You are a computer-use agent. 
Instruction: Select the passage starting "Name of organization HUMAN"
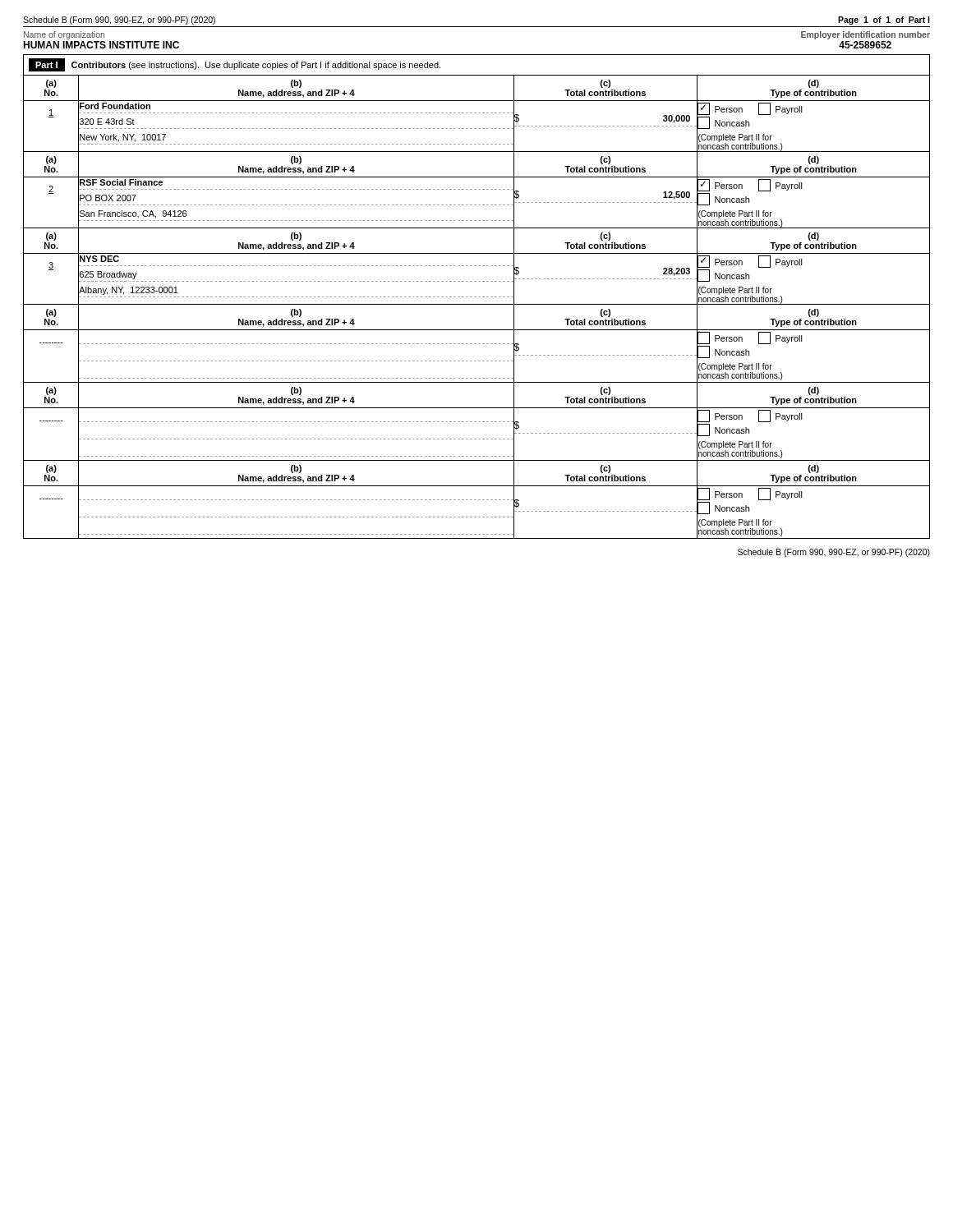point(66,35)
